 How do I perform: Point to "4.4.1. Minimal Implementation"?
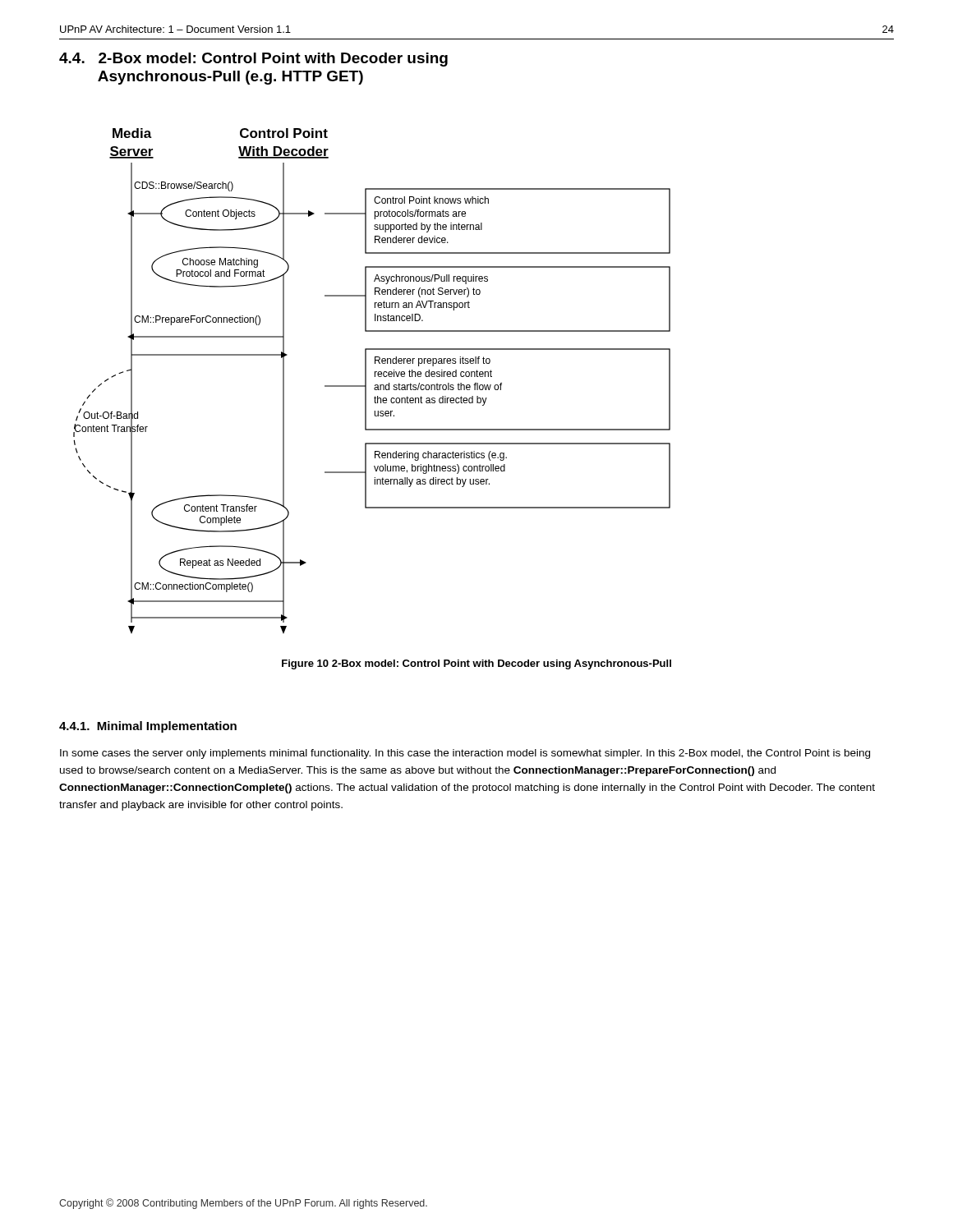tap(148, 726)
